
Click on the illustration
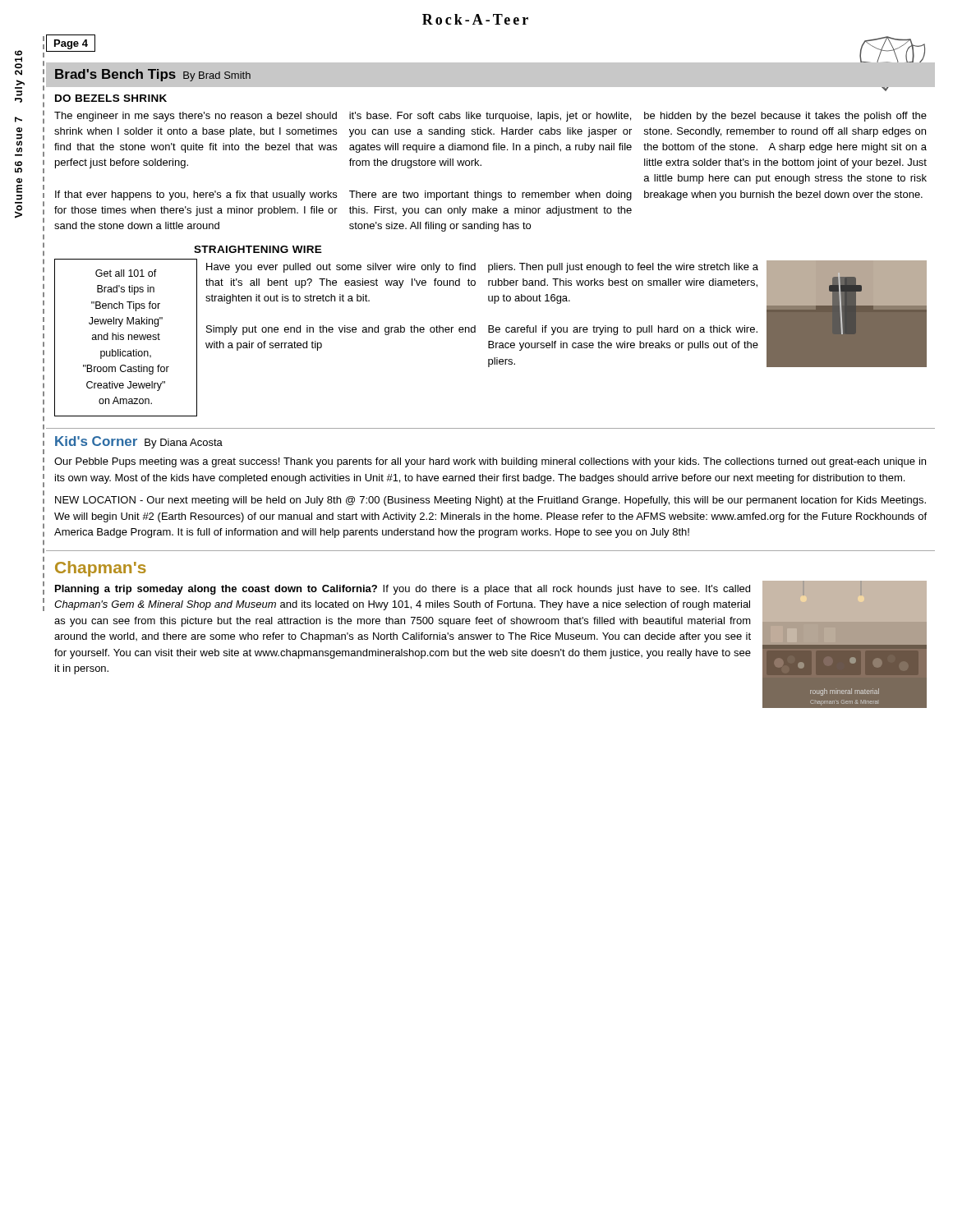pyautogui.click(x=888, y=69)
